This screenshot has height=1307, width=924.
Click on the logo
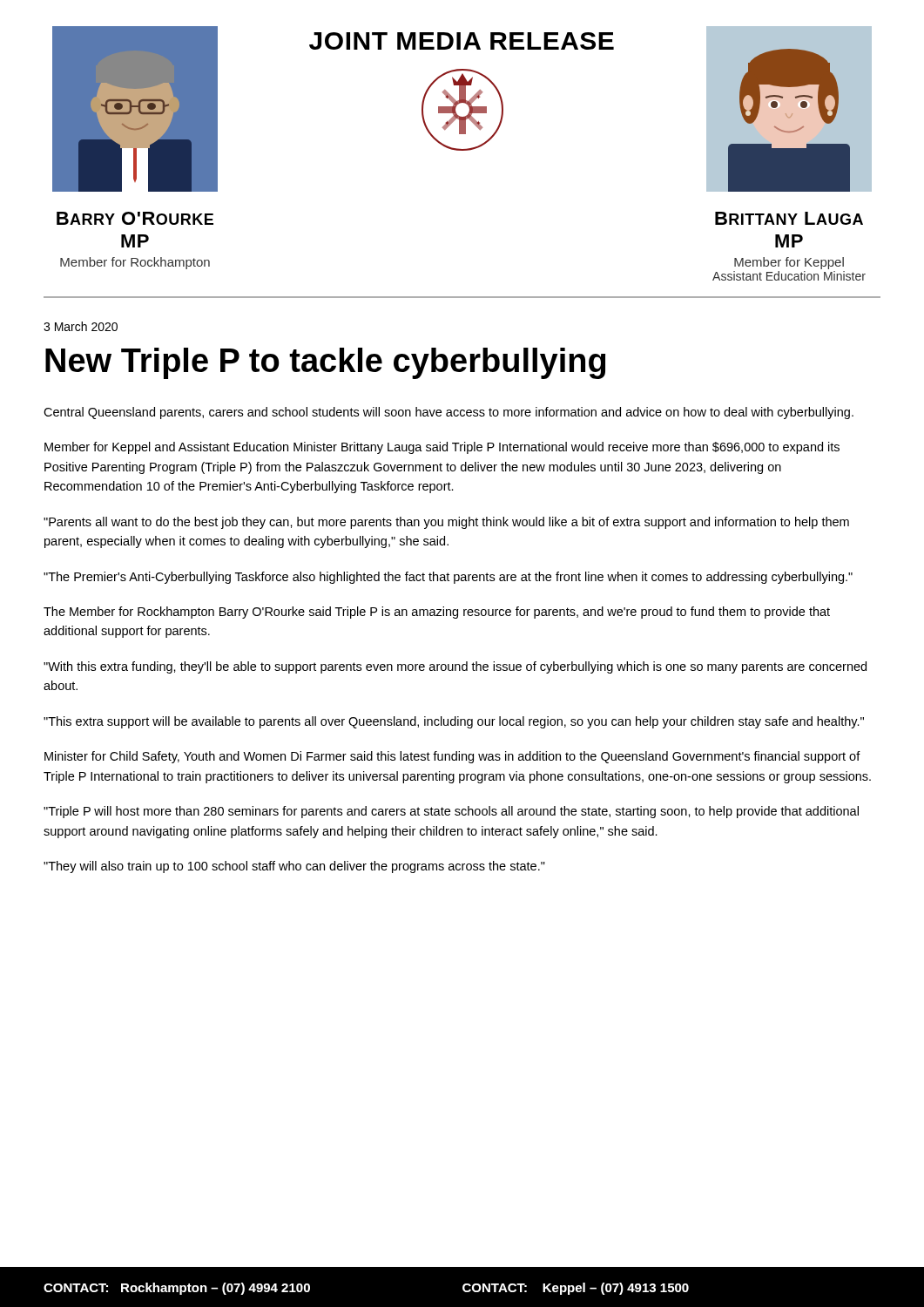[462, 110]
